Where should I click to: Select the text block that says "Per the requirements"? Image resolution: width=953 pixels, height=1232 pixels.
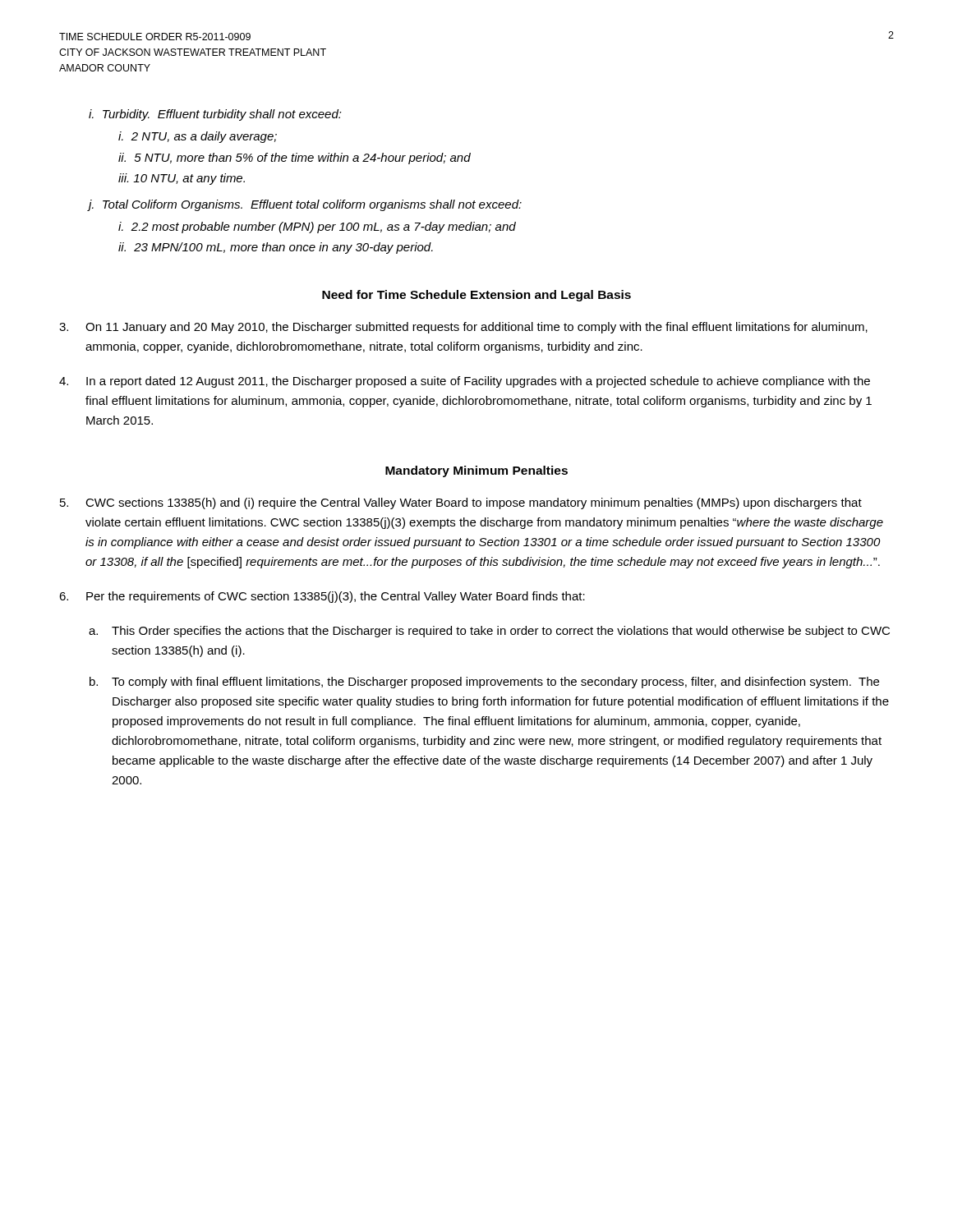476,596
